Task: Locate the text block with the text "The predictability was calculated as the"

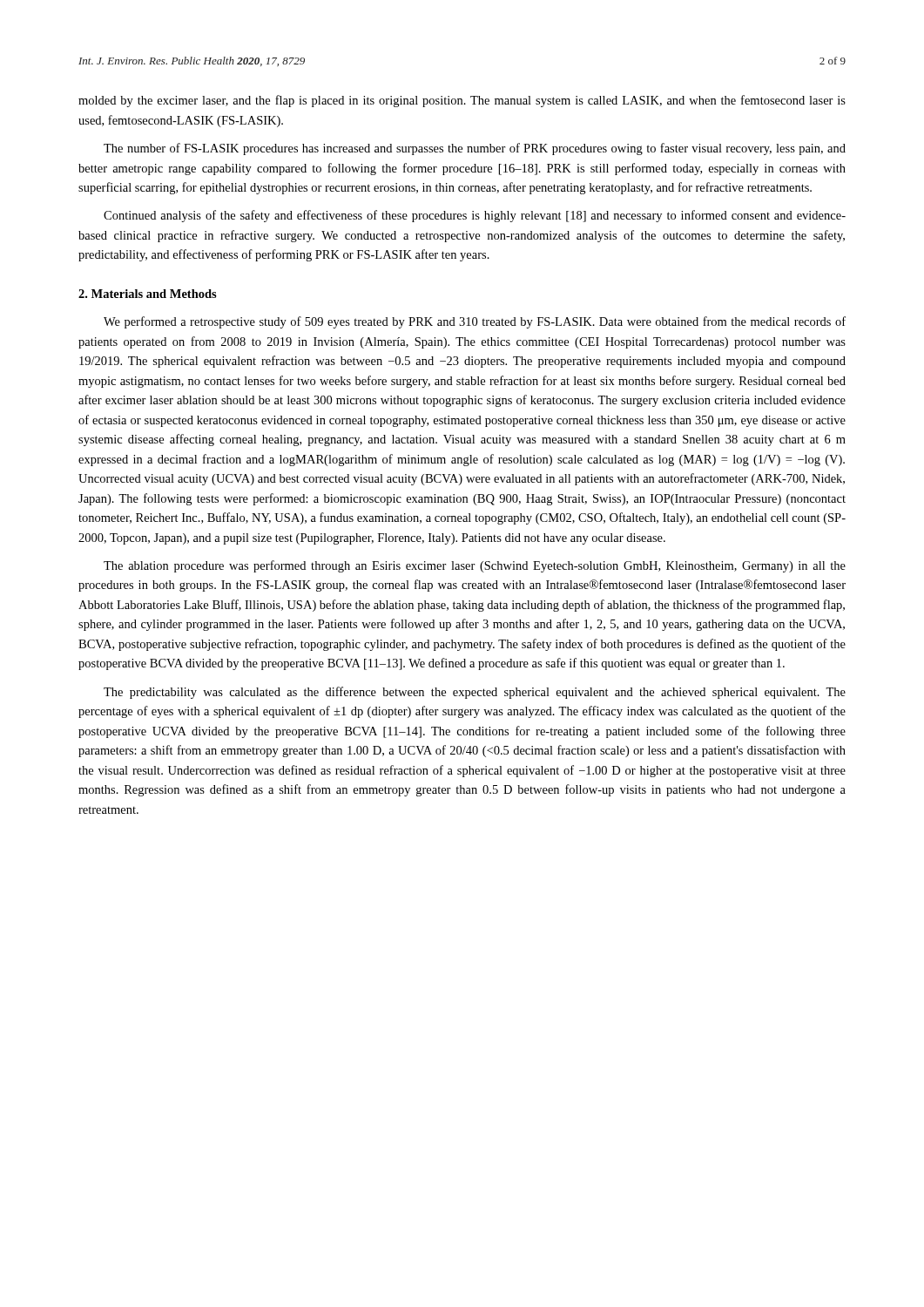Action: 462,751
